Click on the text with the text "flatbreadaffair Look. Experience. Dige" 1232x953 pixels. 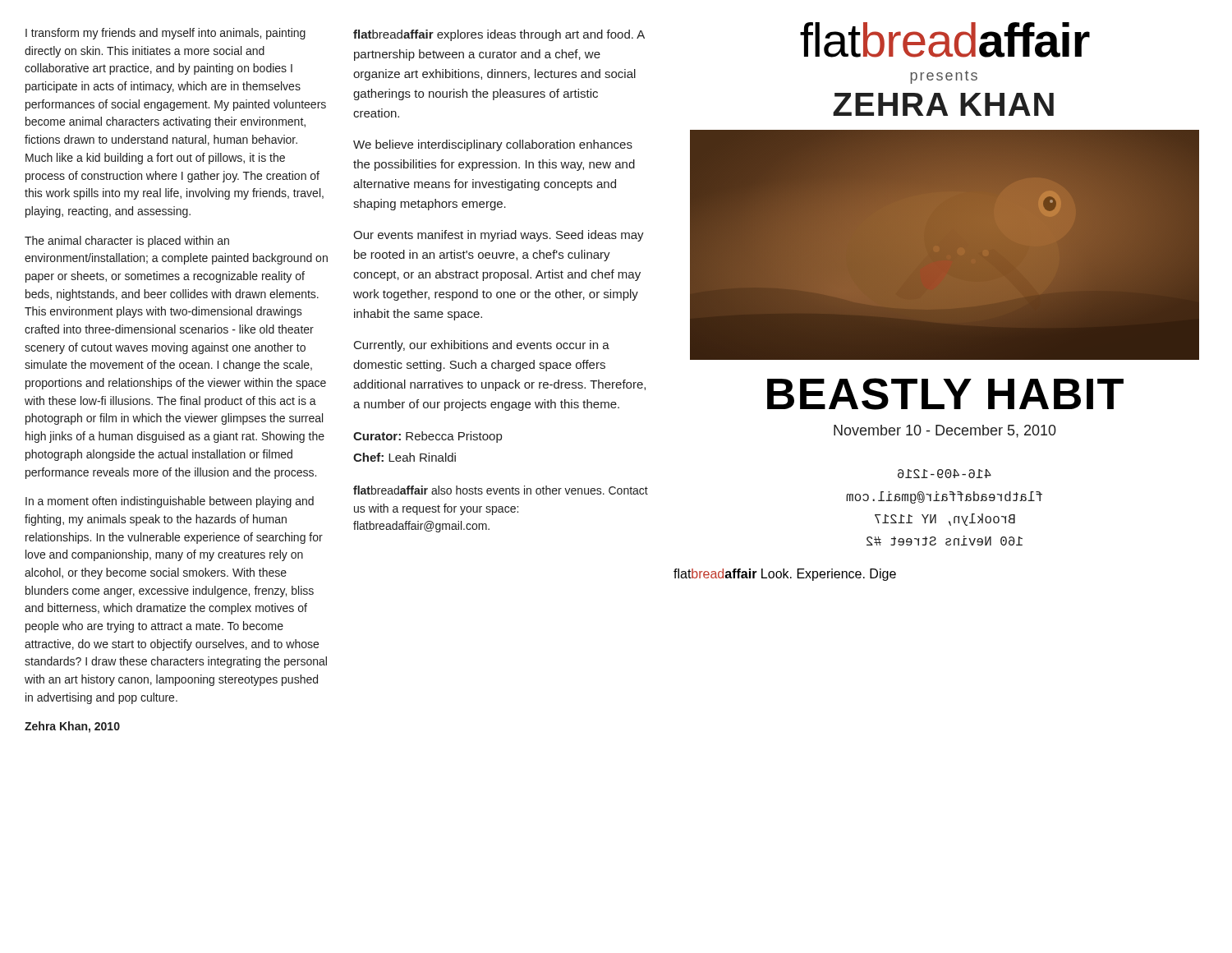pos(785,575)
